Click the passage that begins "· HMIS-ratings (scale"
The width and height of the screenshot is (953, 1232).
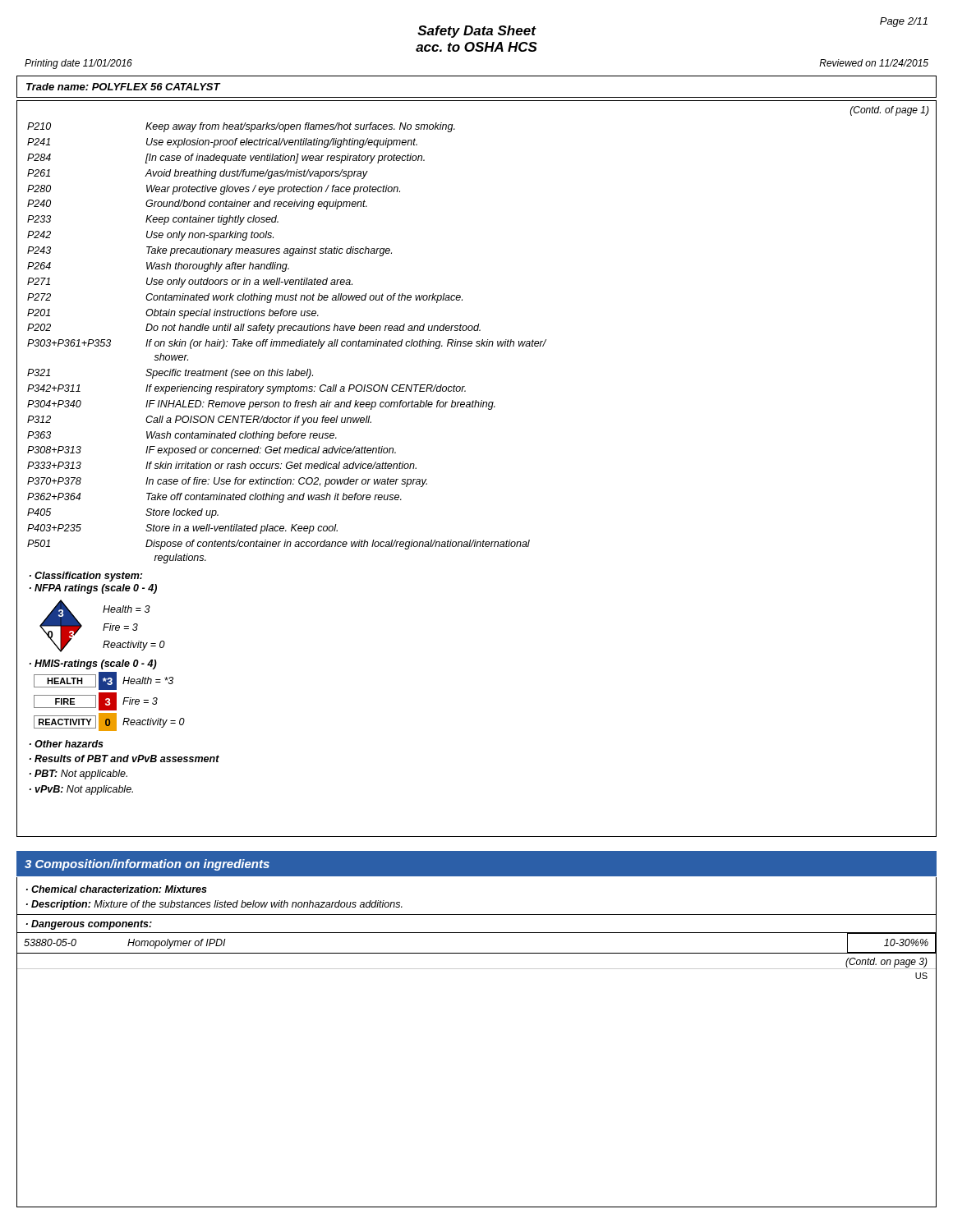pyautogui.click(x=93, y=664)
